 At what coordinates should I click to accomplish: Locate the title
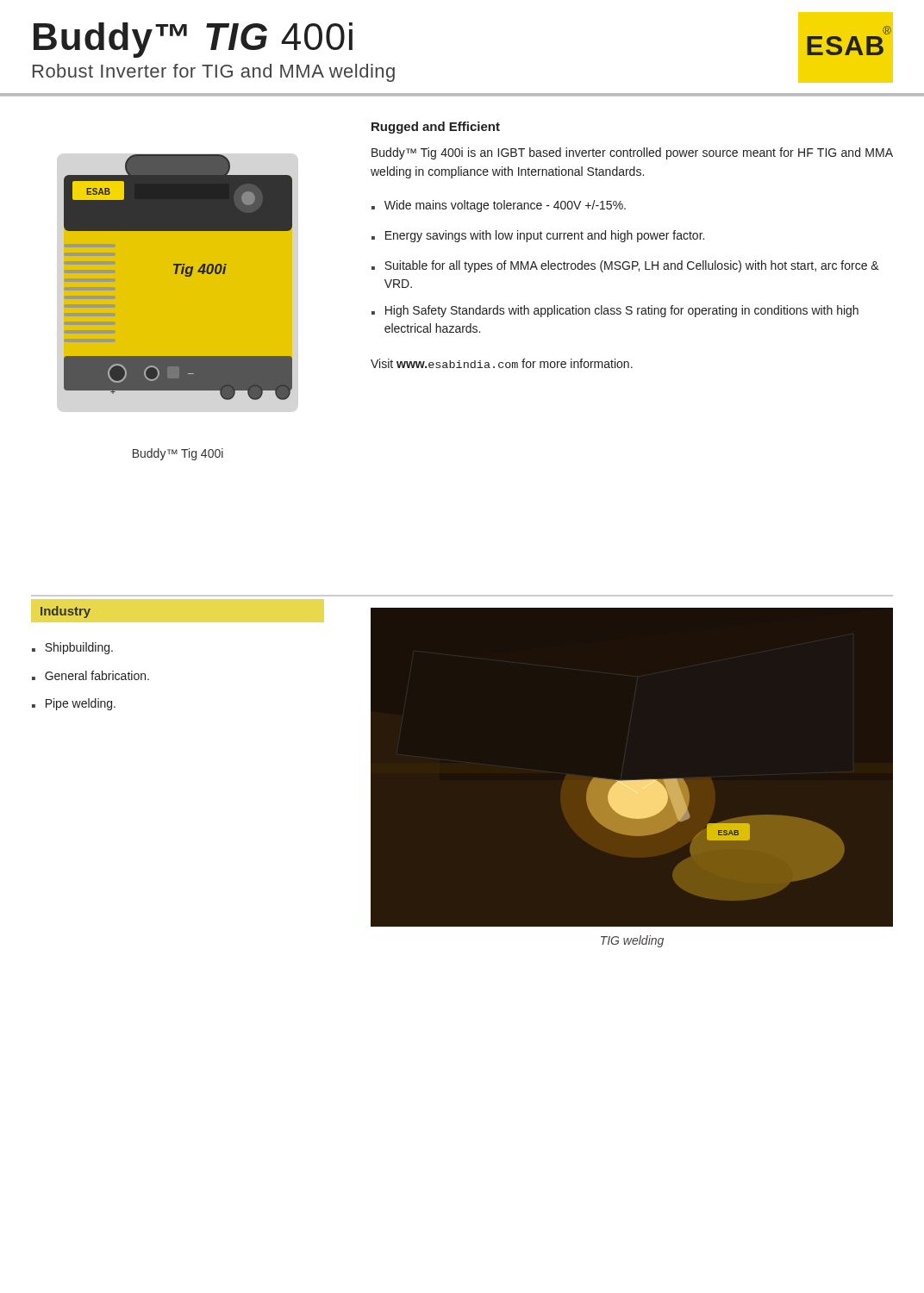point(214,49)
